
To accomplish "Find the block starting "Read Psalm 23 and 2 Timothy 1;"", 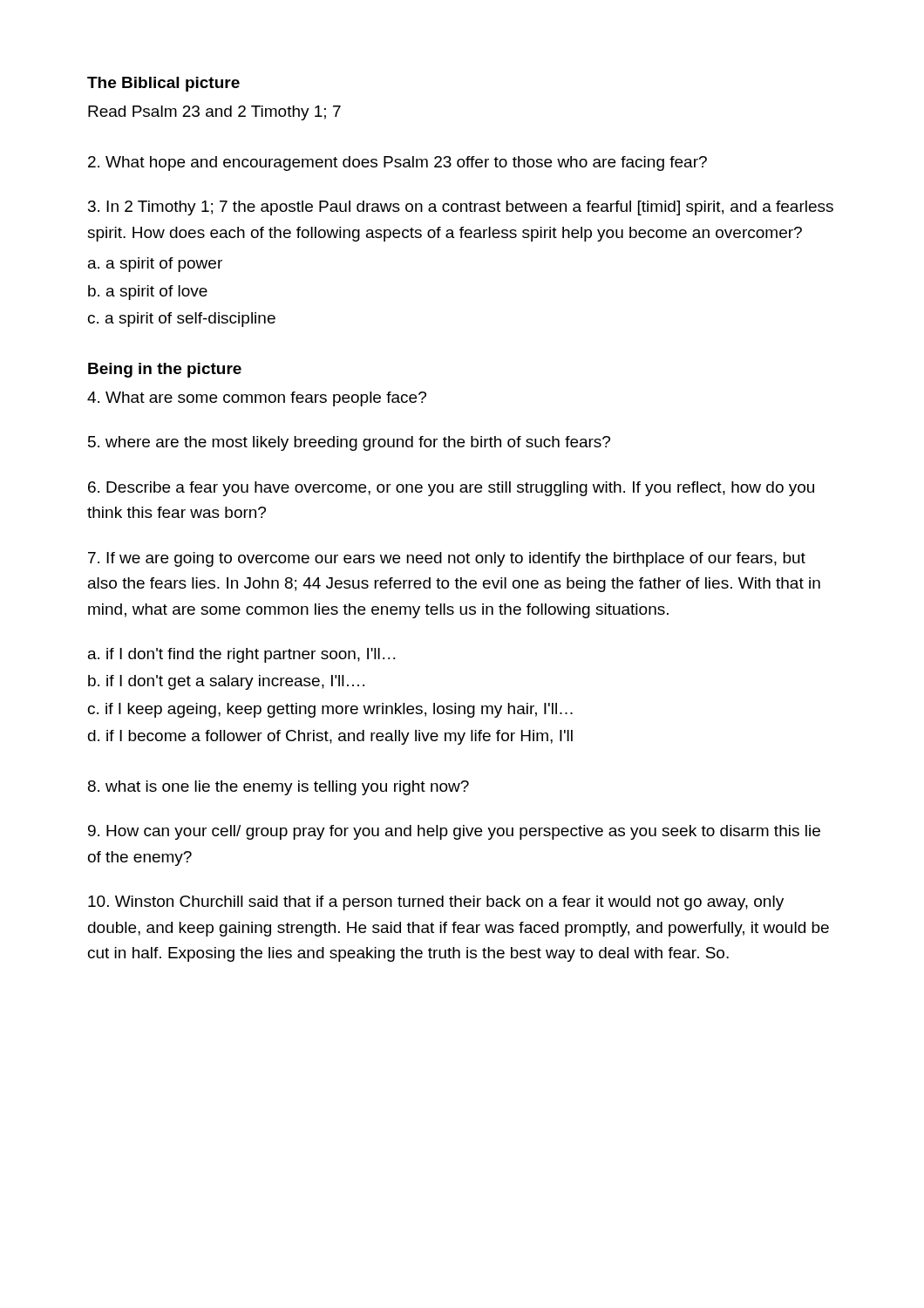I will pos(214,112).
